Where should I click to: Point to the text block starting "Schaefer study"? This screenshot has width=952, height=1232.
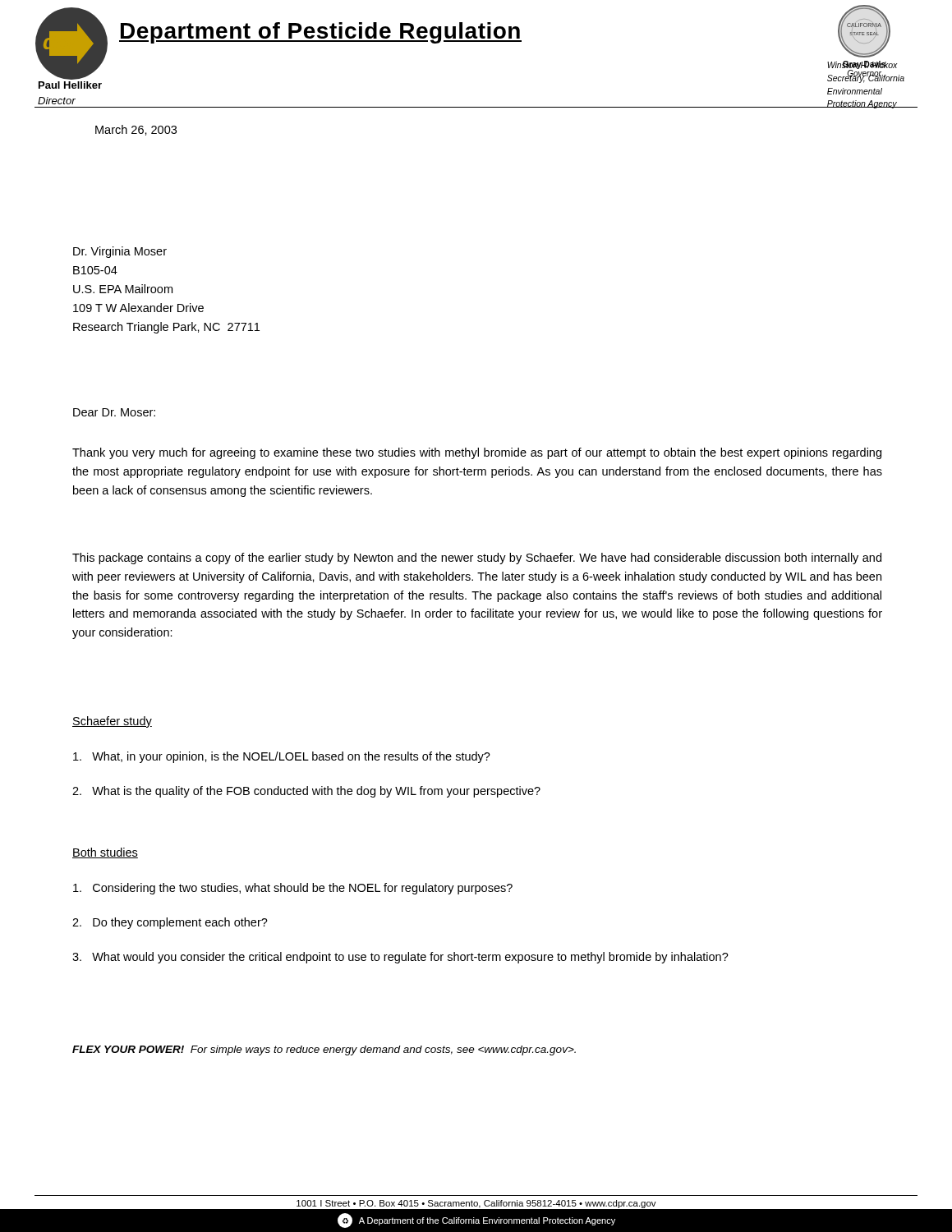click(112, 721)
